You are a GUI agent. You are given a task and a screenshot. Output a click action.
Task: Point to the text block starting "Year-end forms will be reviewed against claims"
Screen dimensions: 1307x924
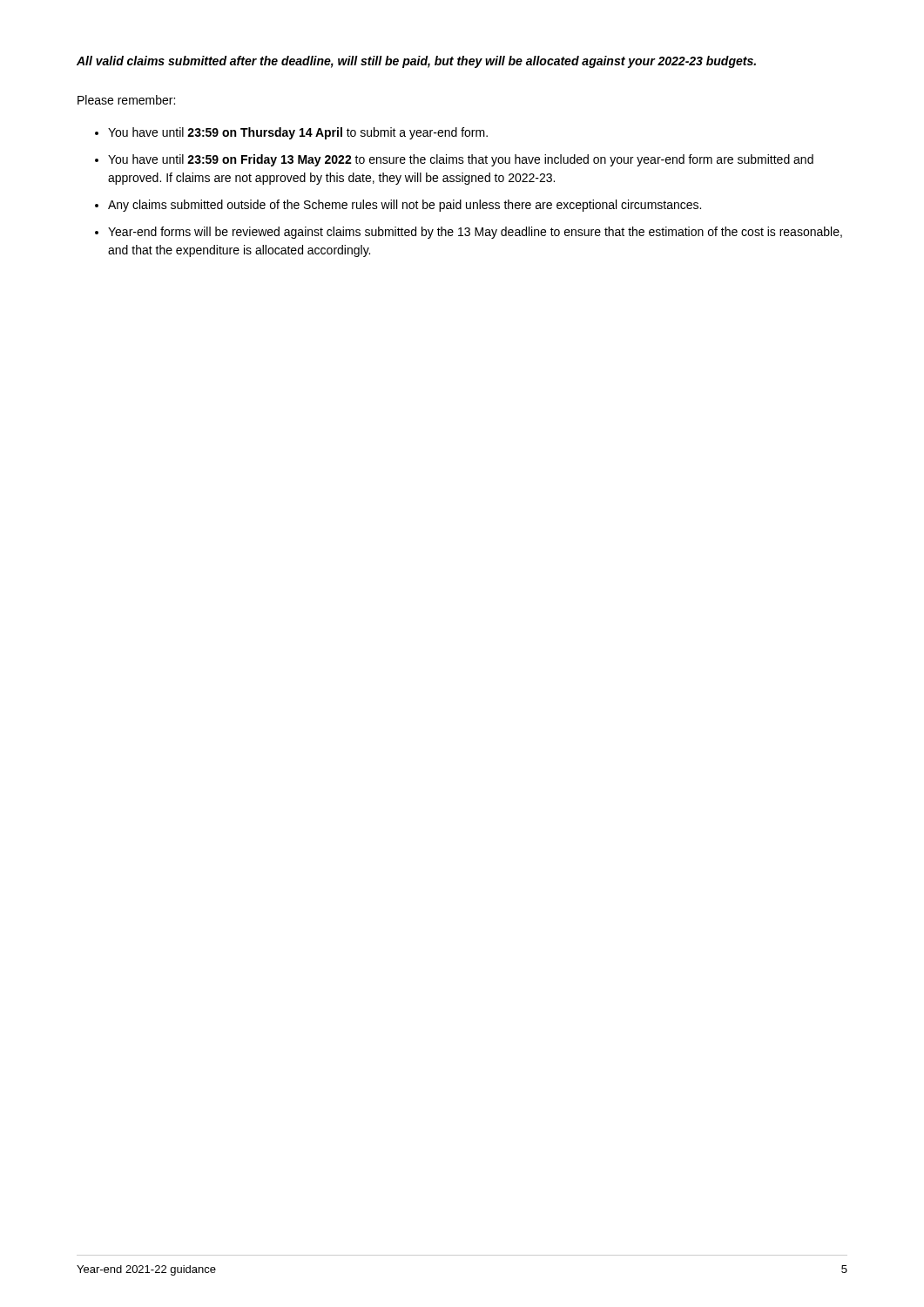(475, 241)
